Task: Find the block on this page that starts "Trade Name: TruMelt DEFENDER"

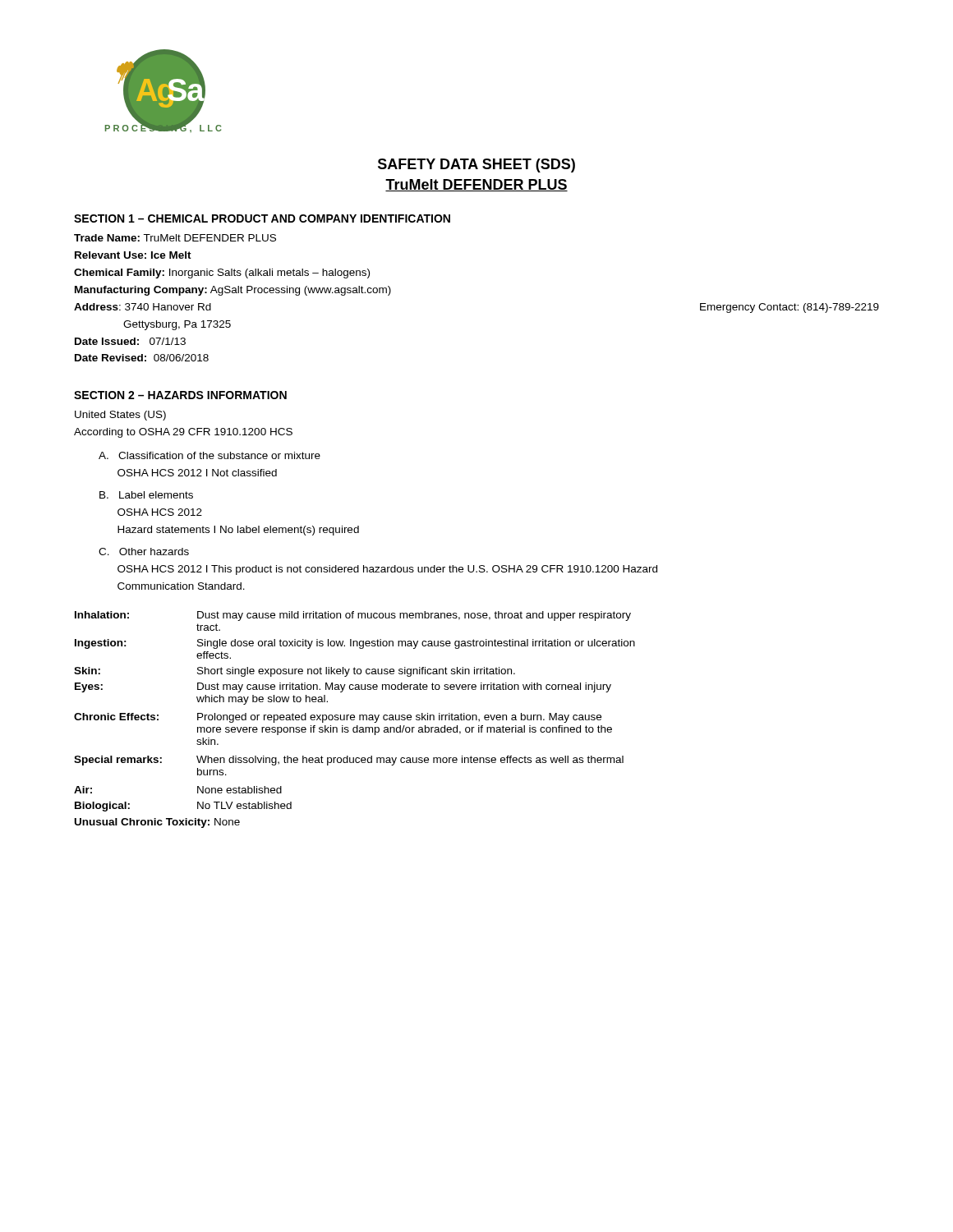Action: coord(175,238)
